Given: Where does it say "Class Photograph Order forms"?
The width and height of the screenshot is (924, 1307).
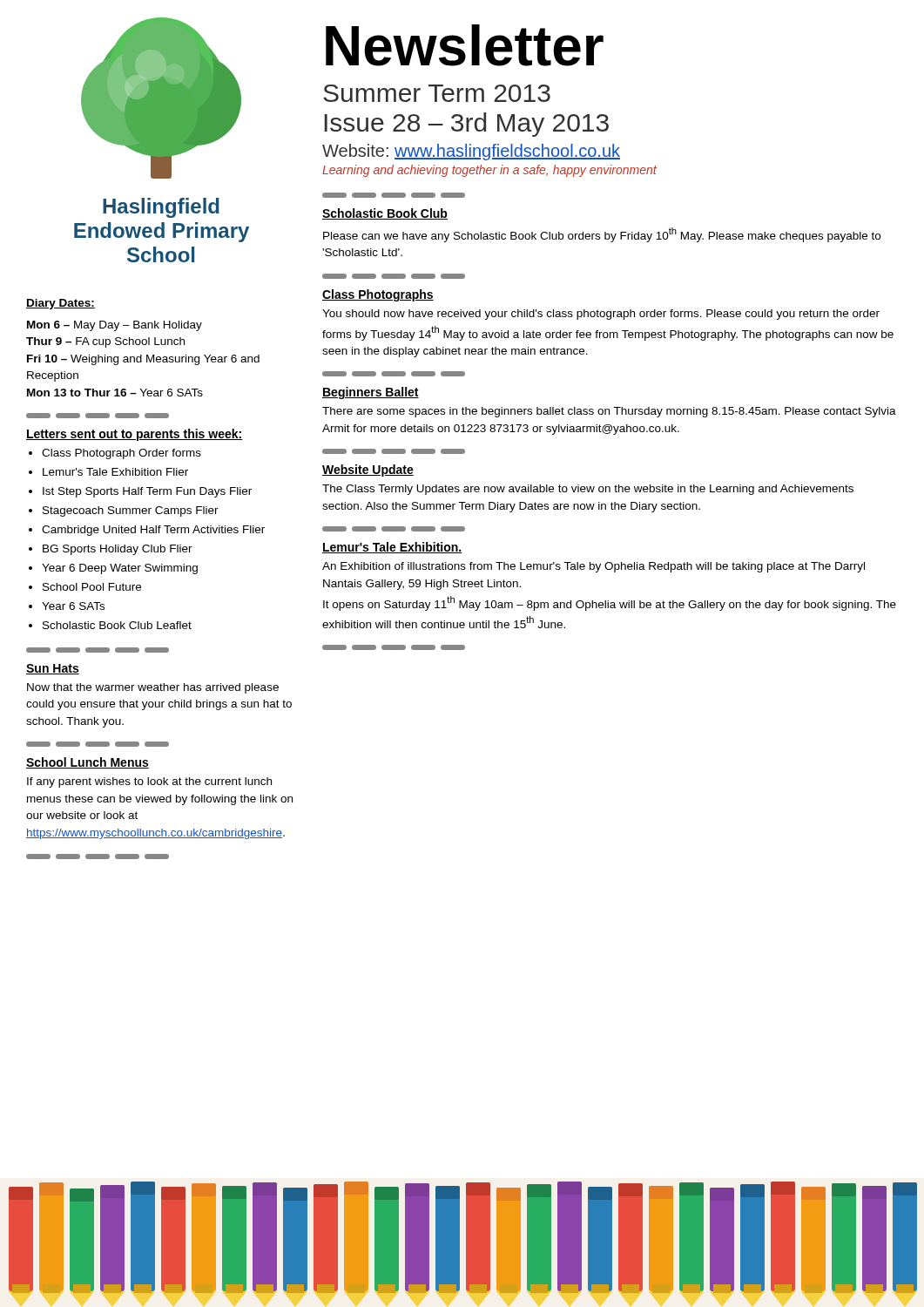Looking at the screenshot, I should click(122, 453).
